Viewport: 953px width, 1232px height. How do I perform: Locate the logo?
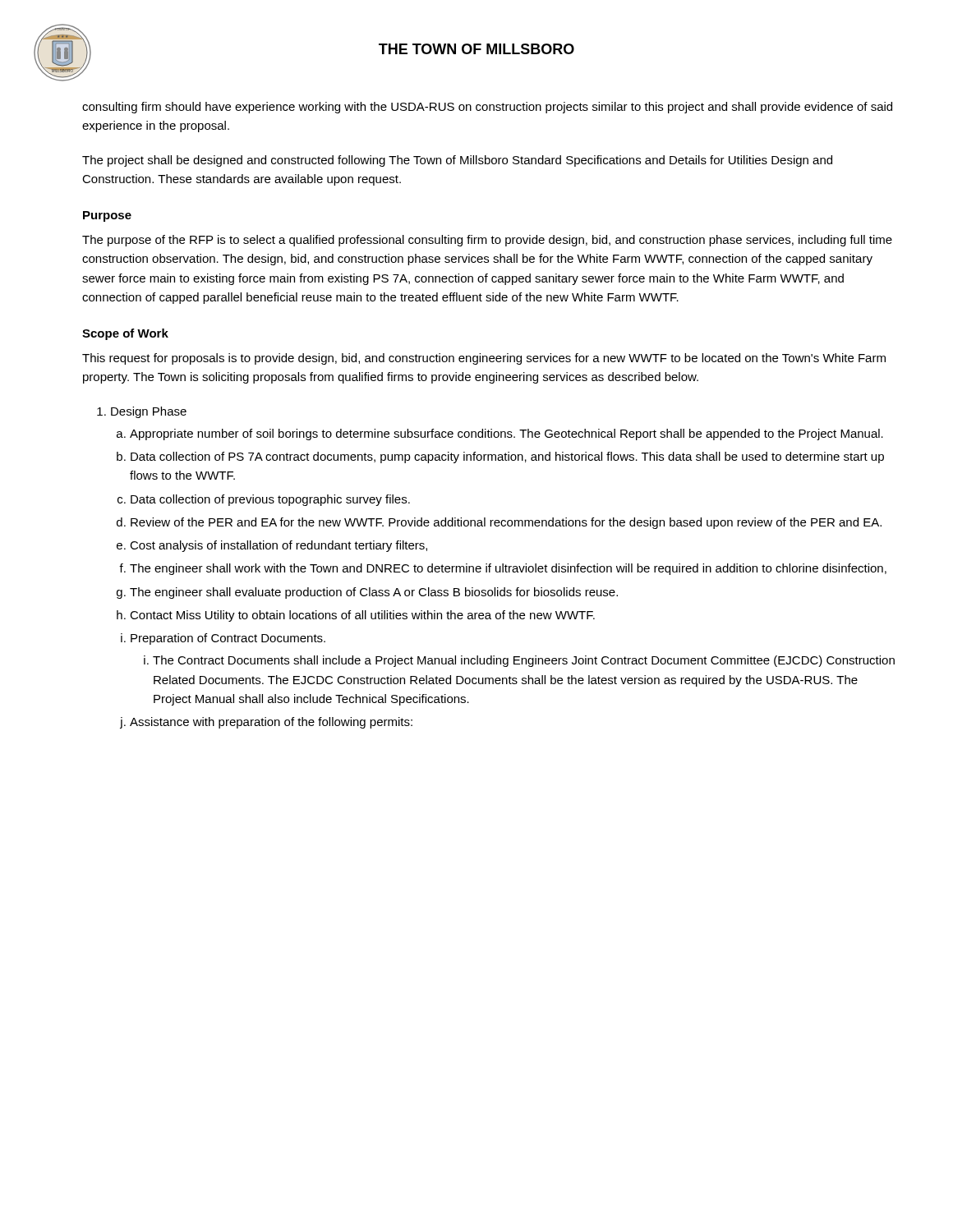click(x=62, y=54)
